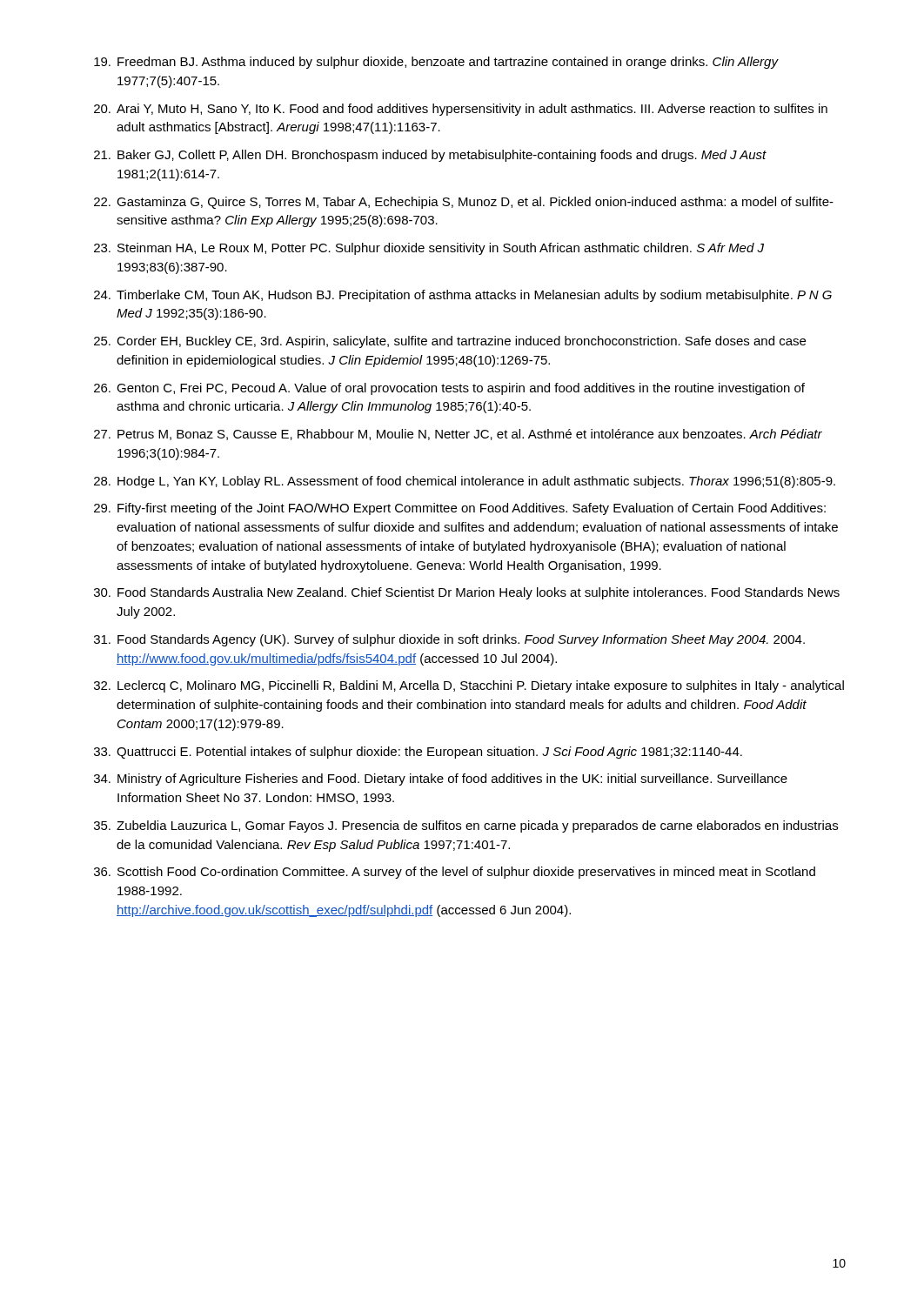Viewport: 924px width, 1305px height.
Task: Navigate to the passage starting "31. Food Standards Agency"
Action: (462, 649)
